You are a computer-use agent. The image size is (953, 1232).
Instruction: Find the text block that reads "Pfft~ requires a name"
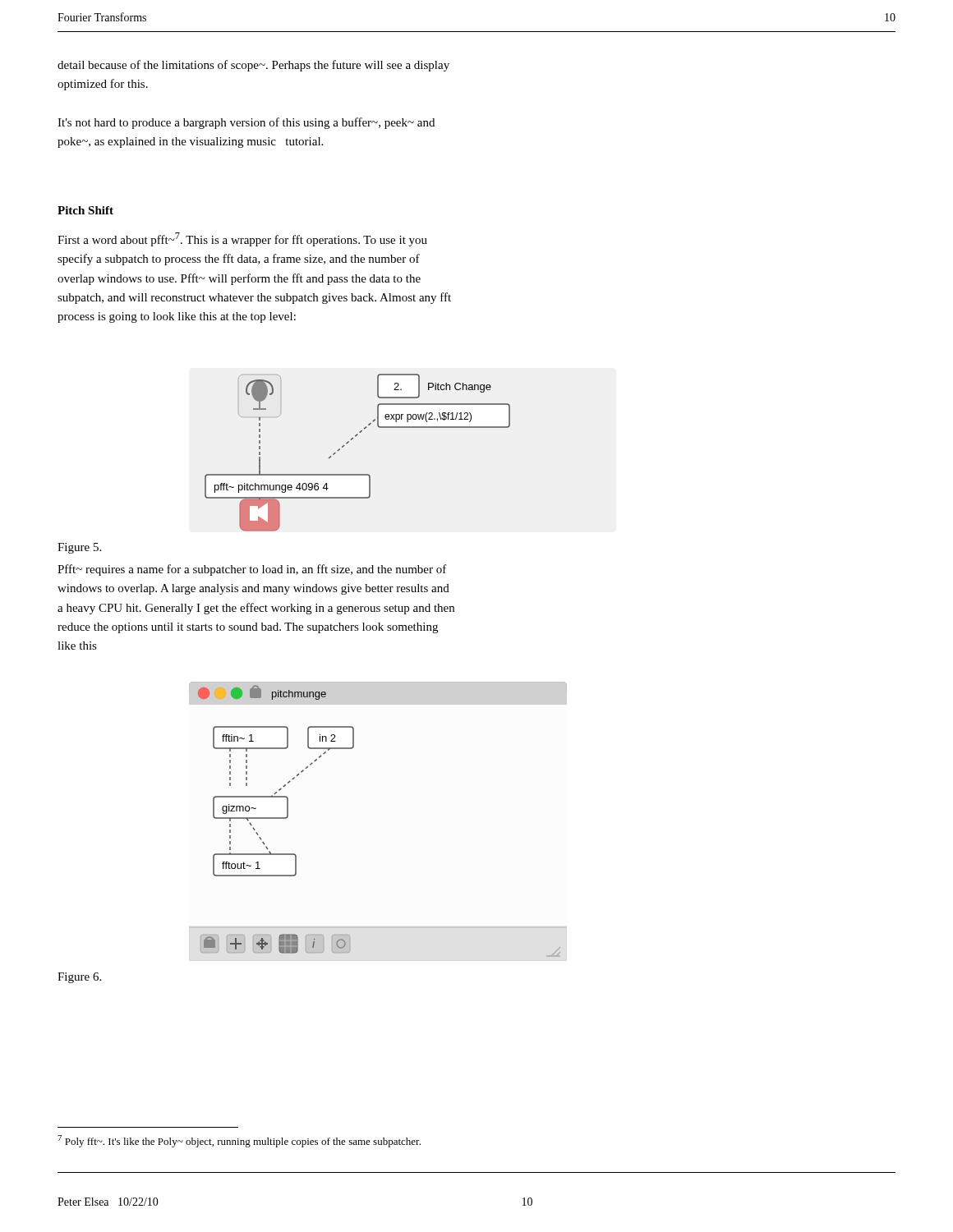[x=256, y=607]
